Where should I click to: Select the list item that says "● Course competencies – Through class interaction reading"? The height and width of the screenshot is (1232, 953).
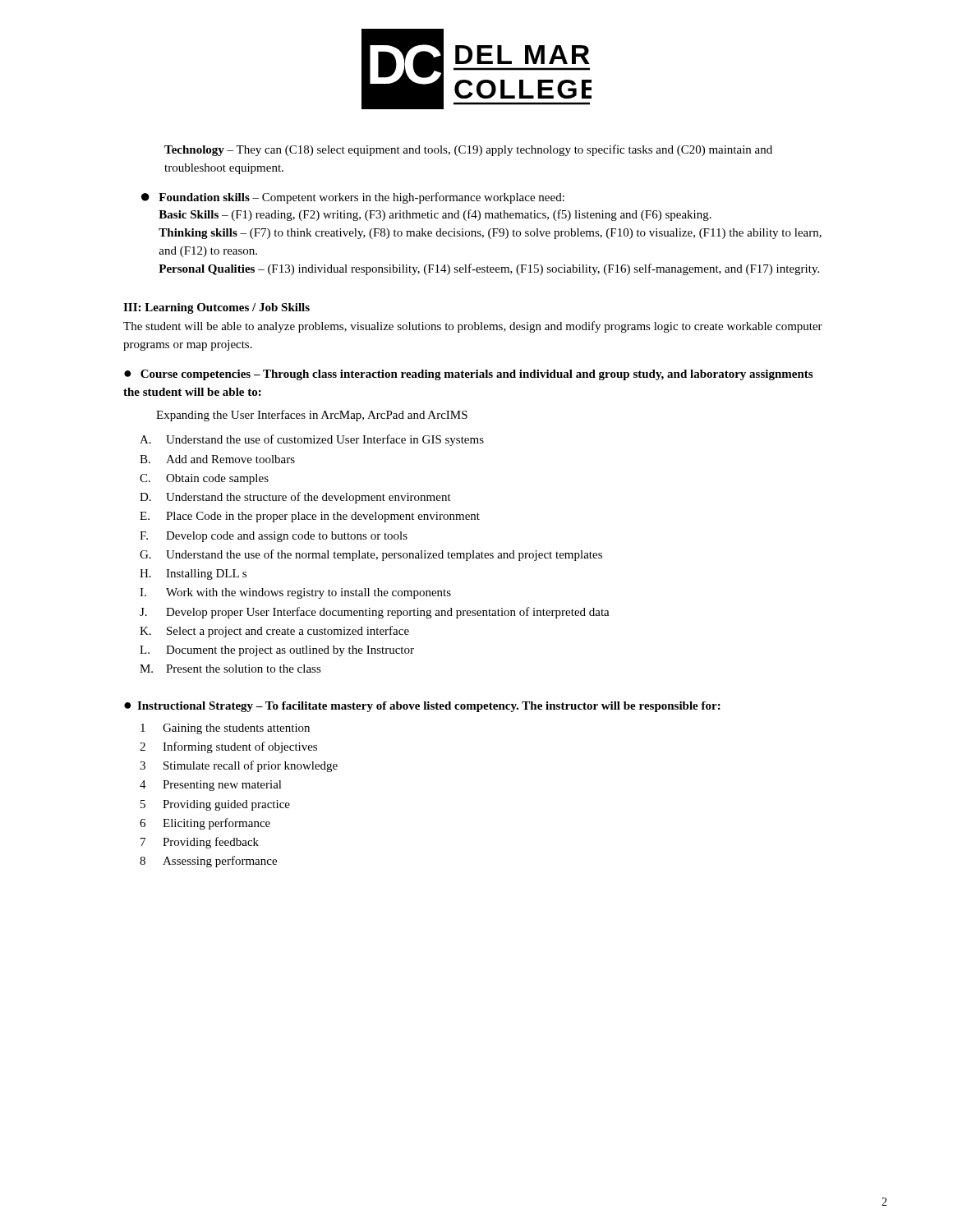(x=468, y=381)
